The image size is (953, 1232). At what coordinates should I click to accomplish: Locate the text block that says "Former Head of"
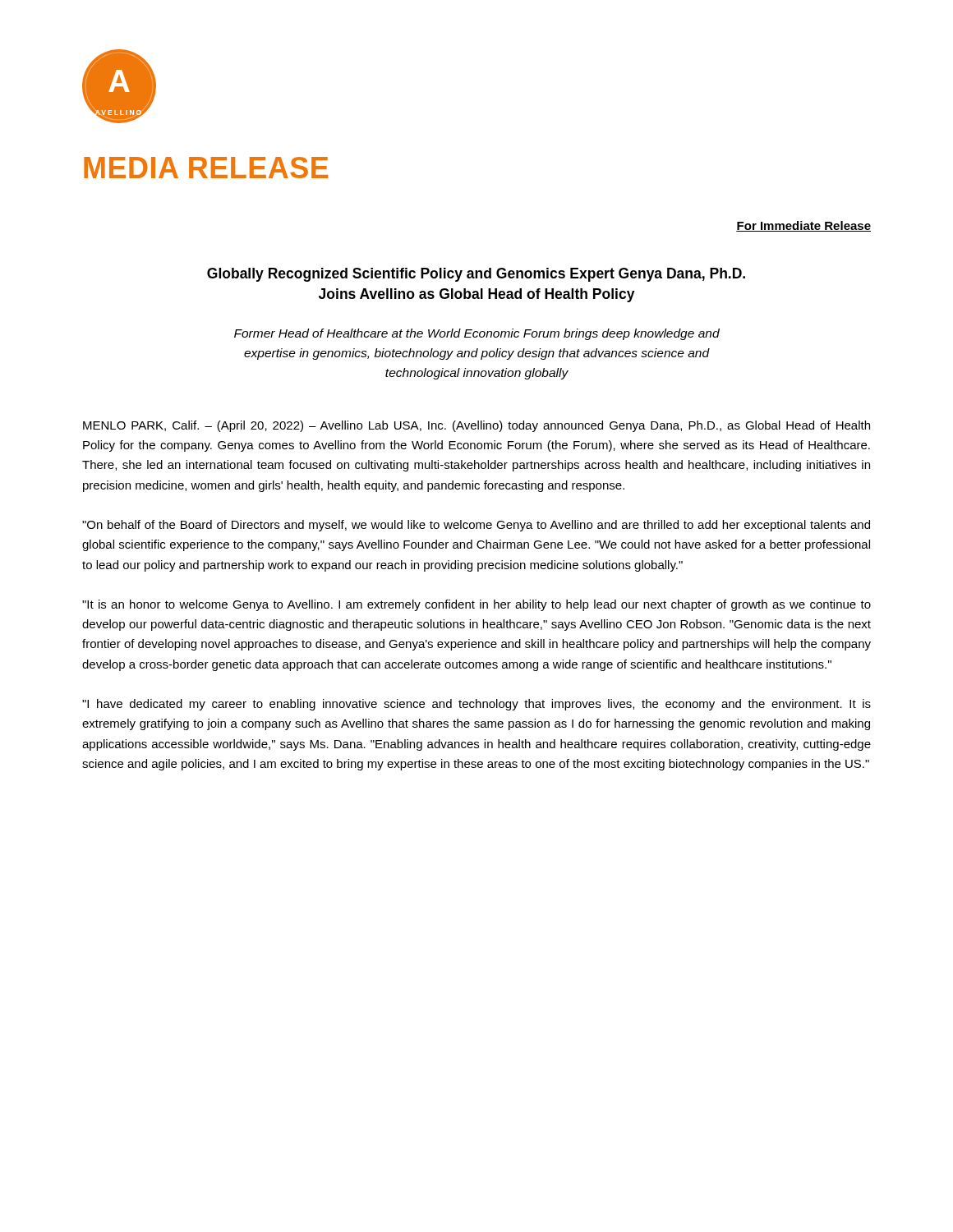[476, 353]
